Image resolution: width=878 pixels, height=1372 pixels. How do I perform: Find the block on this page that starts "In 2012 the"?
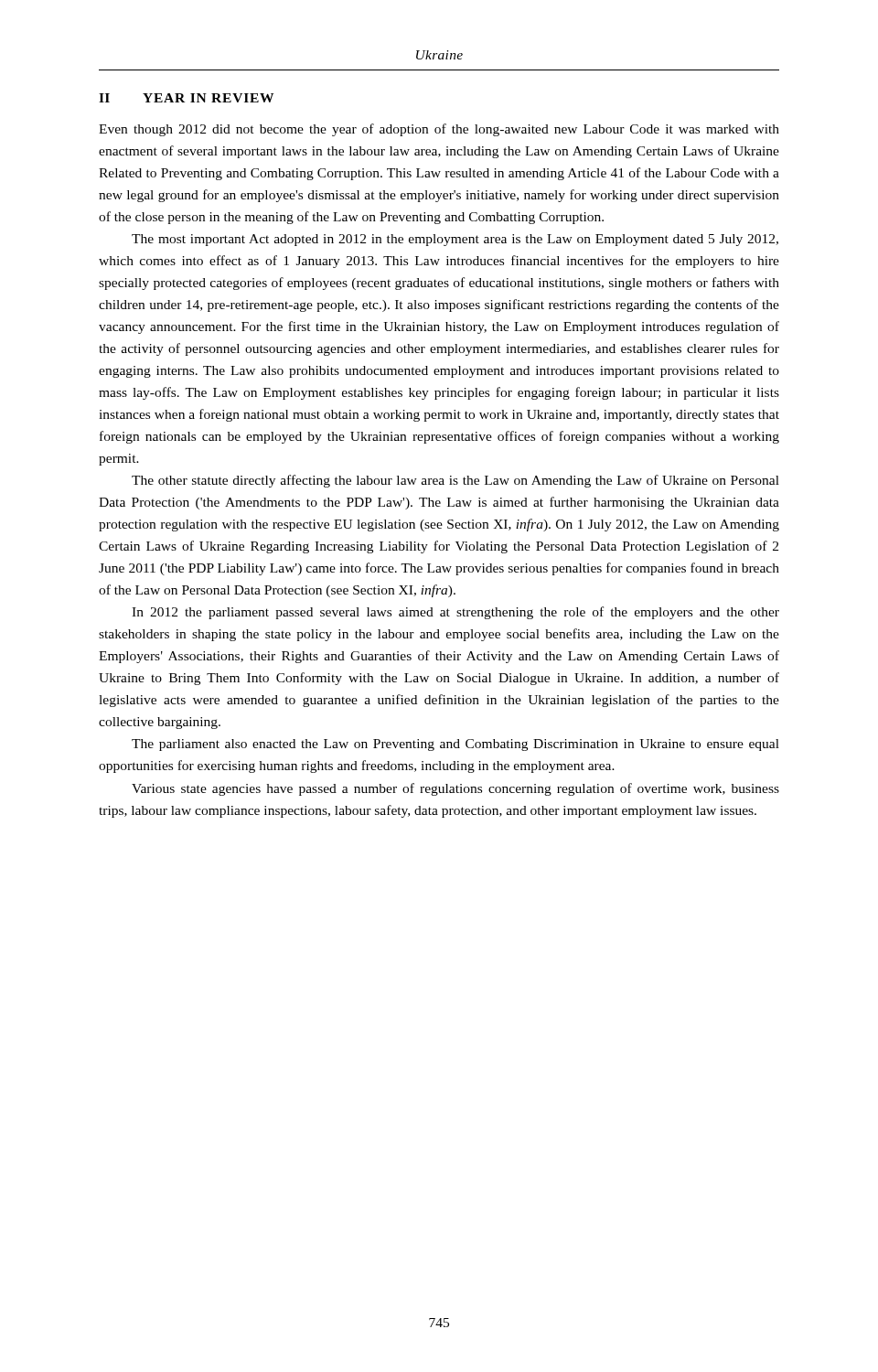(x=439, y=667)
